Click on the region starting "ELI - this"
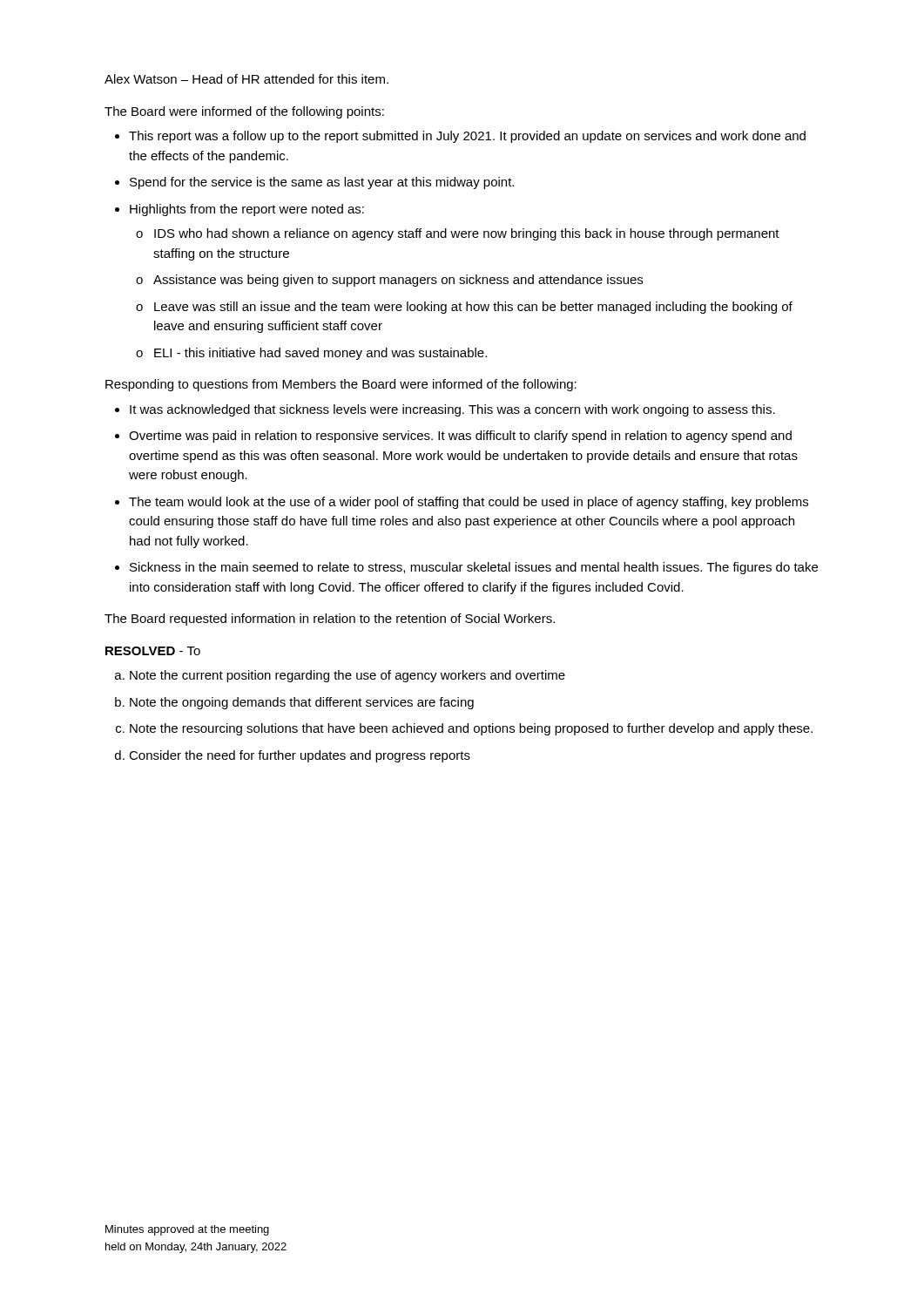924x1307 pixels. [321, 352]
